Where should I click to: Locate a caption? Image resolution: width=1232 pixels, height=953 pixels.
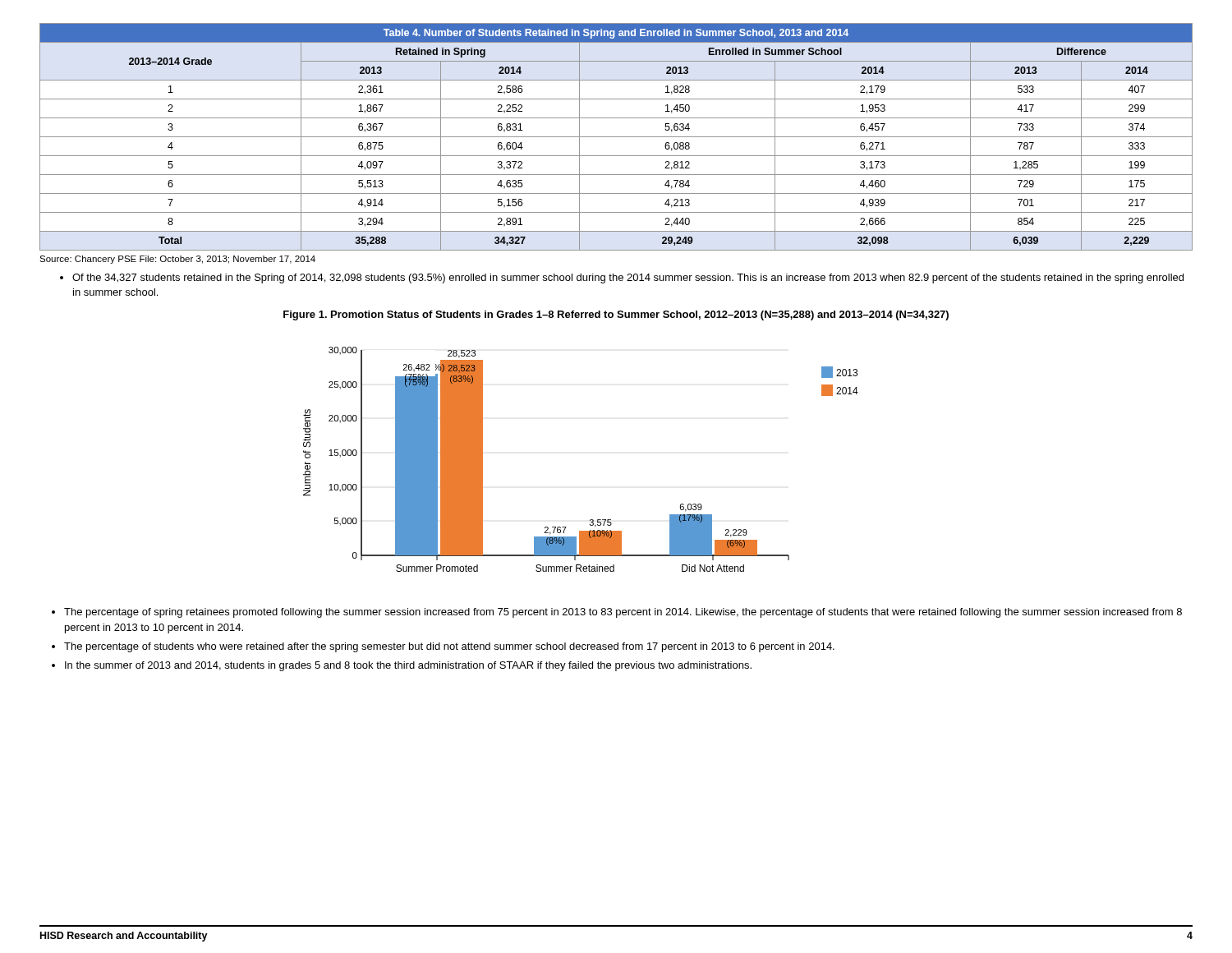click(x=616, y=315)
